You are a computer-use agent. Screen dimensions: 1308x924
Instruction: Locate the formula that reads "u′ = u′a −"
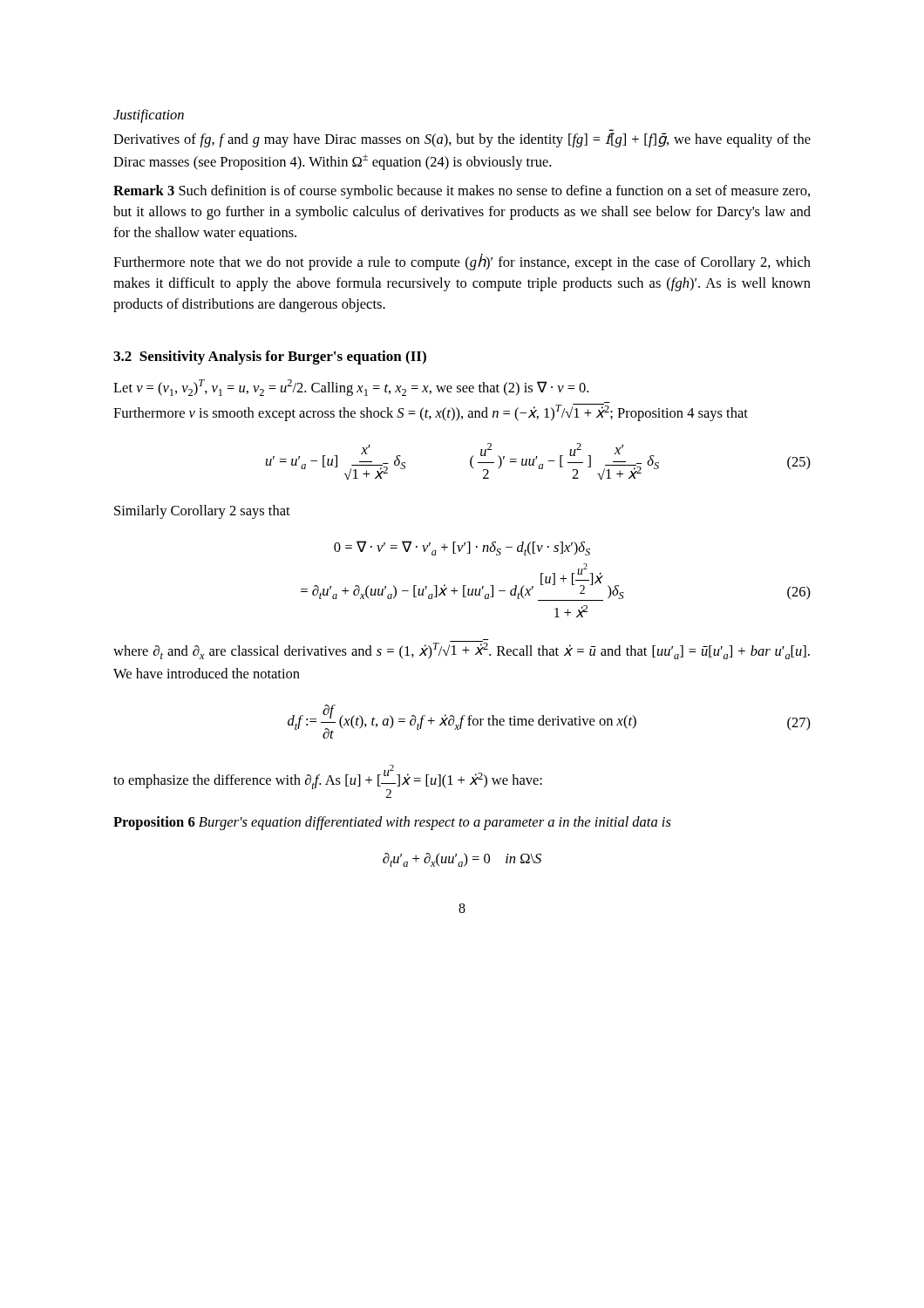pyautogui.click(x=538, y=462)
